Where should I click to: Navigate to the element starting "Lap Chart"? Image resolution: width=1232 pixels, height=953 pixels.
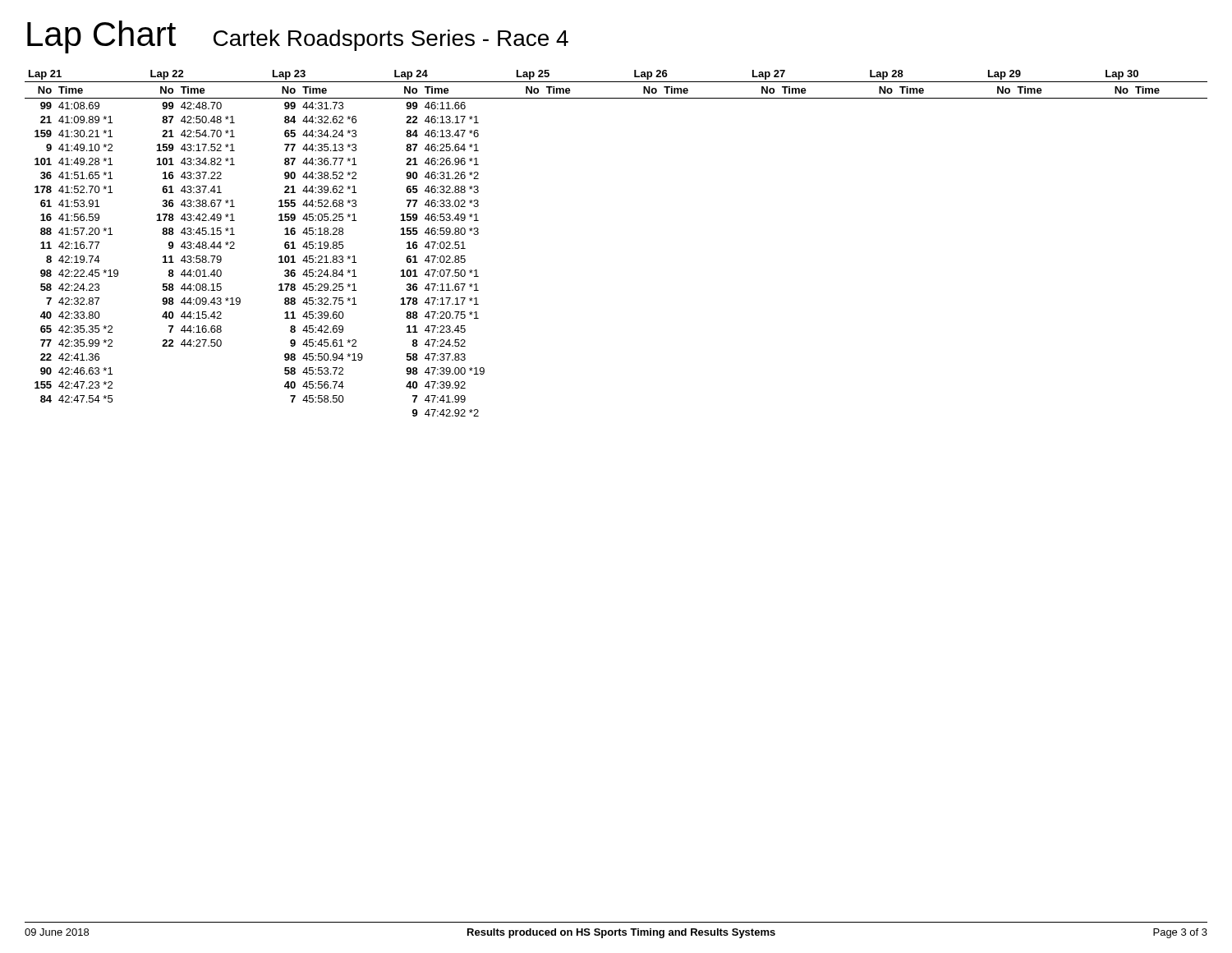100,34
